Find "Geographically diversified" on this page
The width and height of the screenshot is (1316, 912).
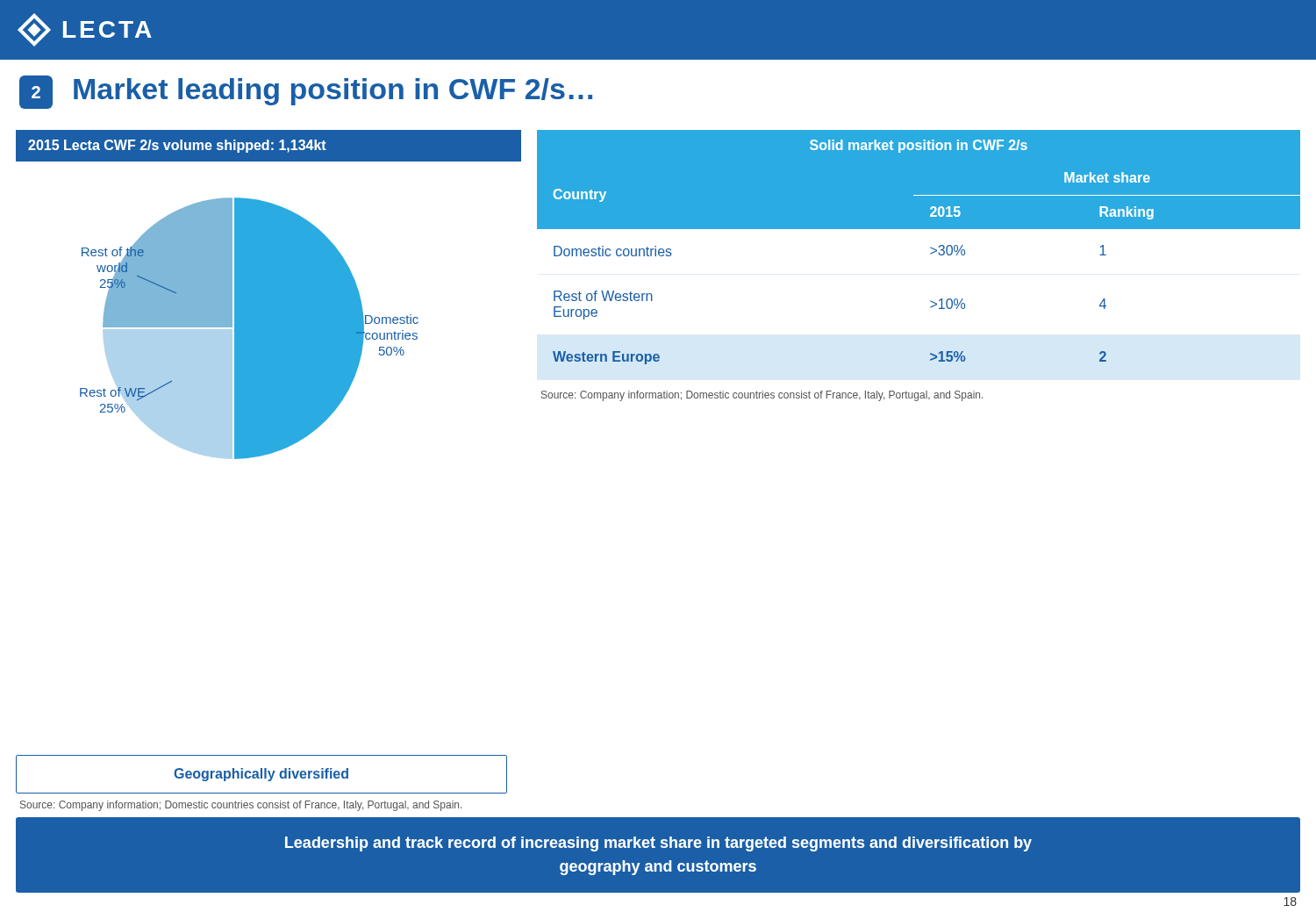pos(261,774)
